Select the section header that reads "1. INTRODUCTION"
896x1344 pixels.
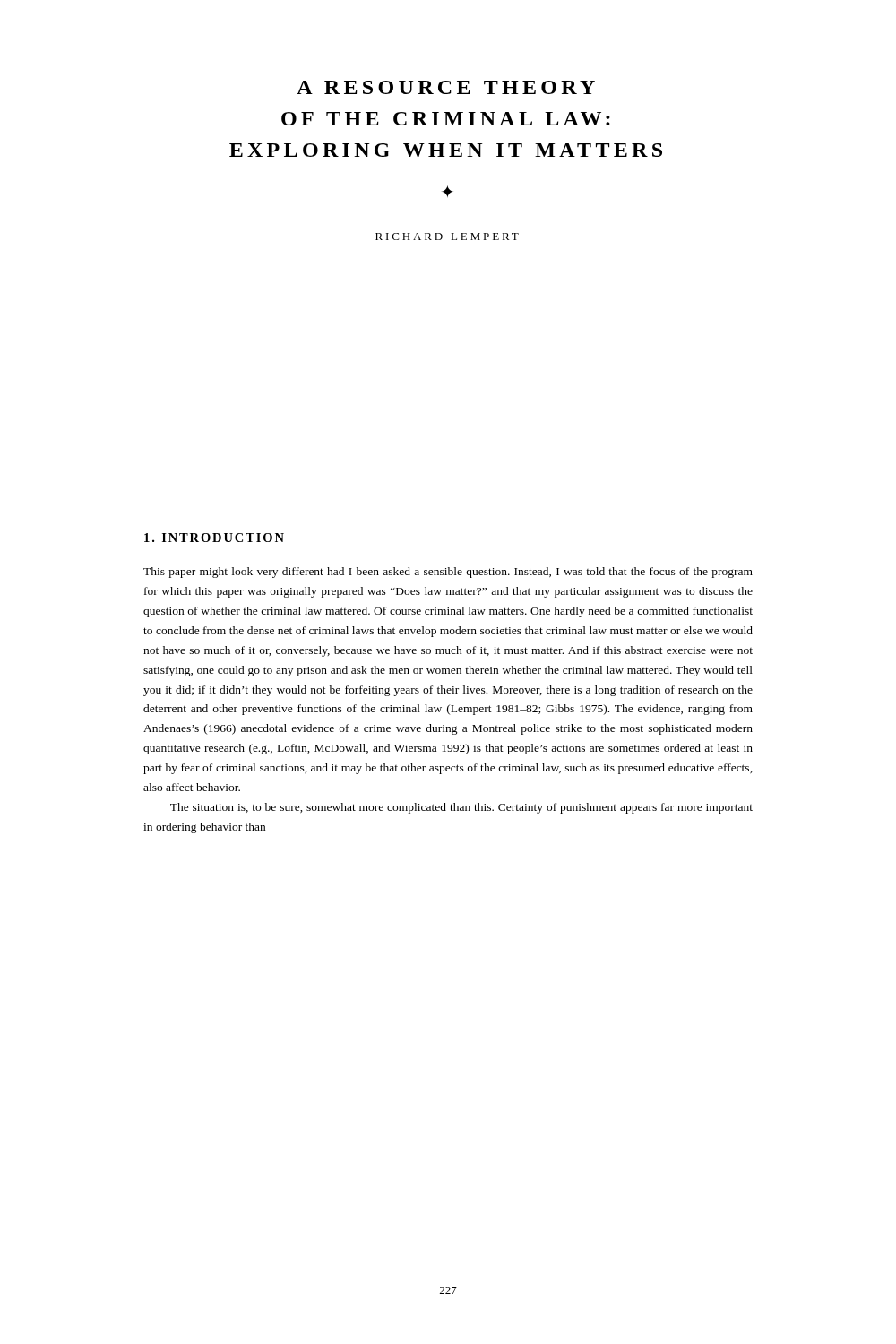[x=215, y=538]
